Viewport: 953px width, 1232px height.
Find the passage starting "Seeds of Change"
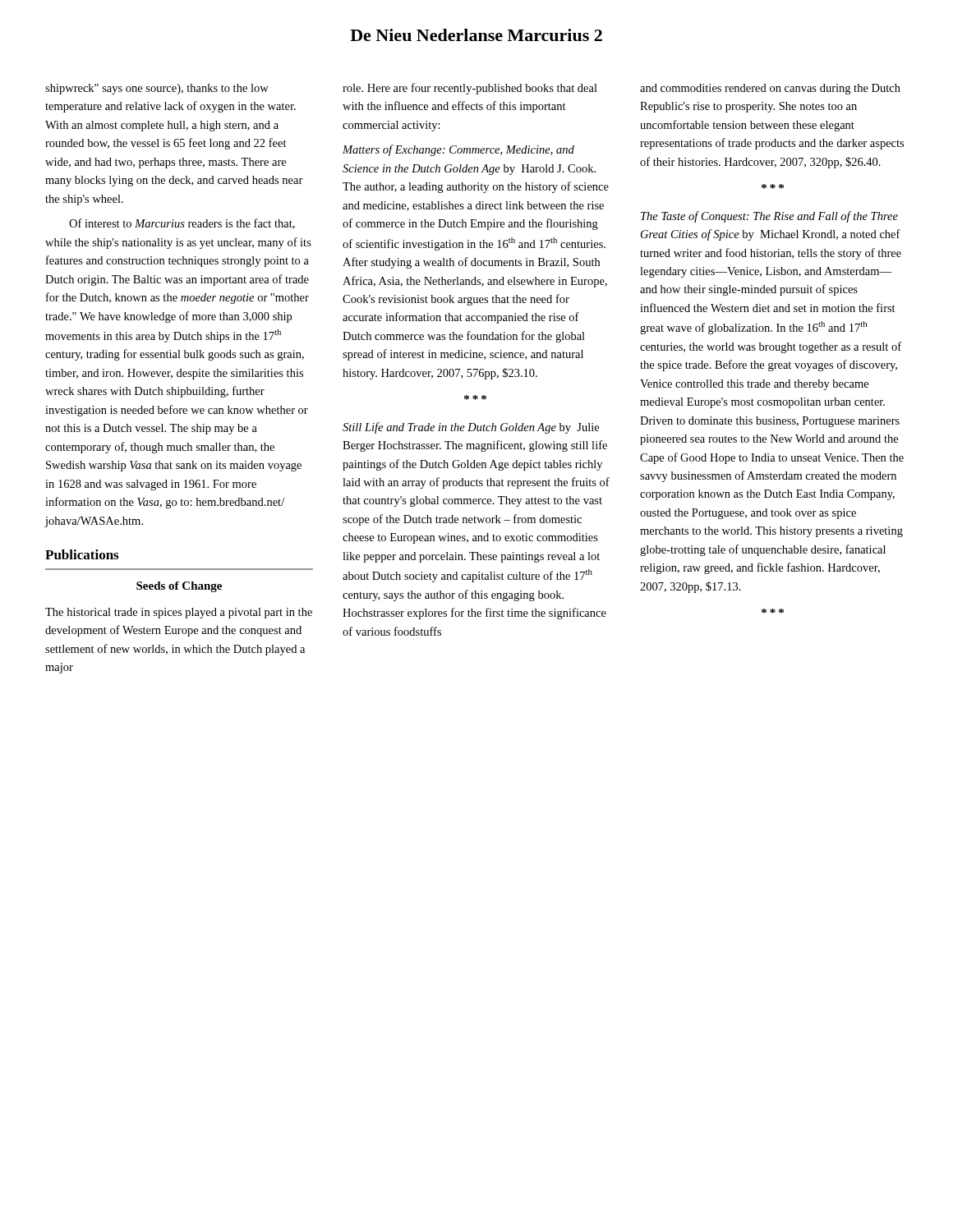point(179,586)
